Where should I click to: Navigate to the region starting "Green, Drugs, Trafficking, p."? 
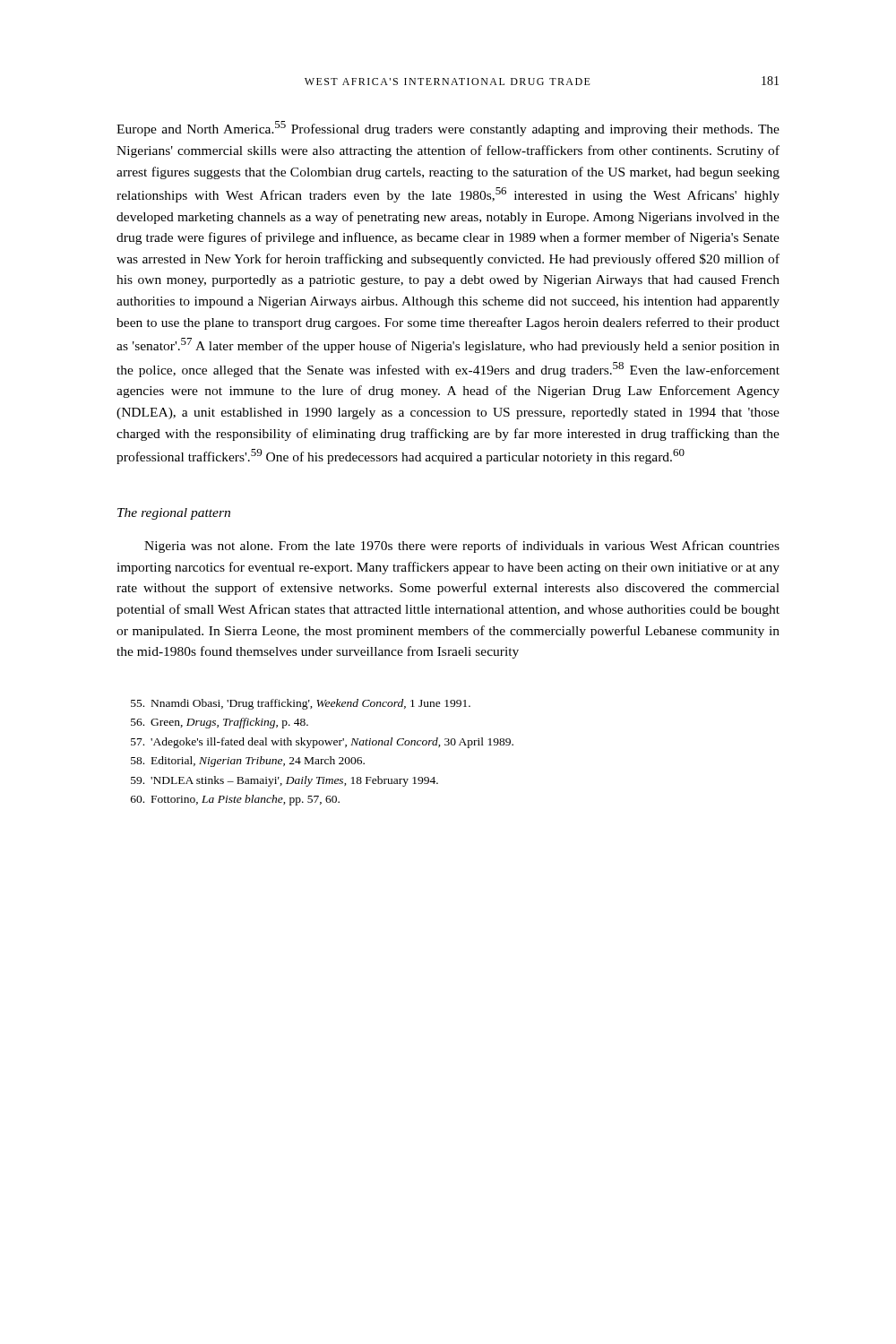[220, 723]
